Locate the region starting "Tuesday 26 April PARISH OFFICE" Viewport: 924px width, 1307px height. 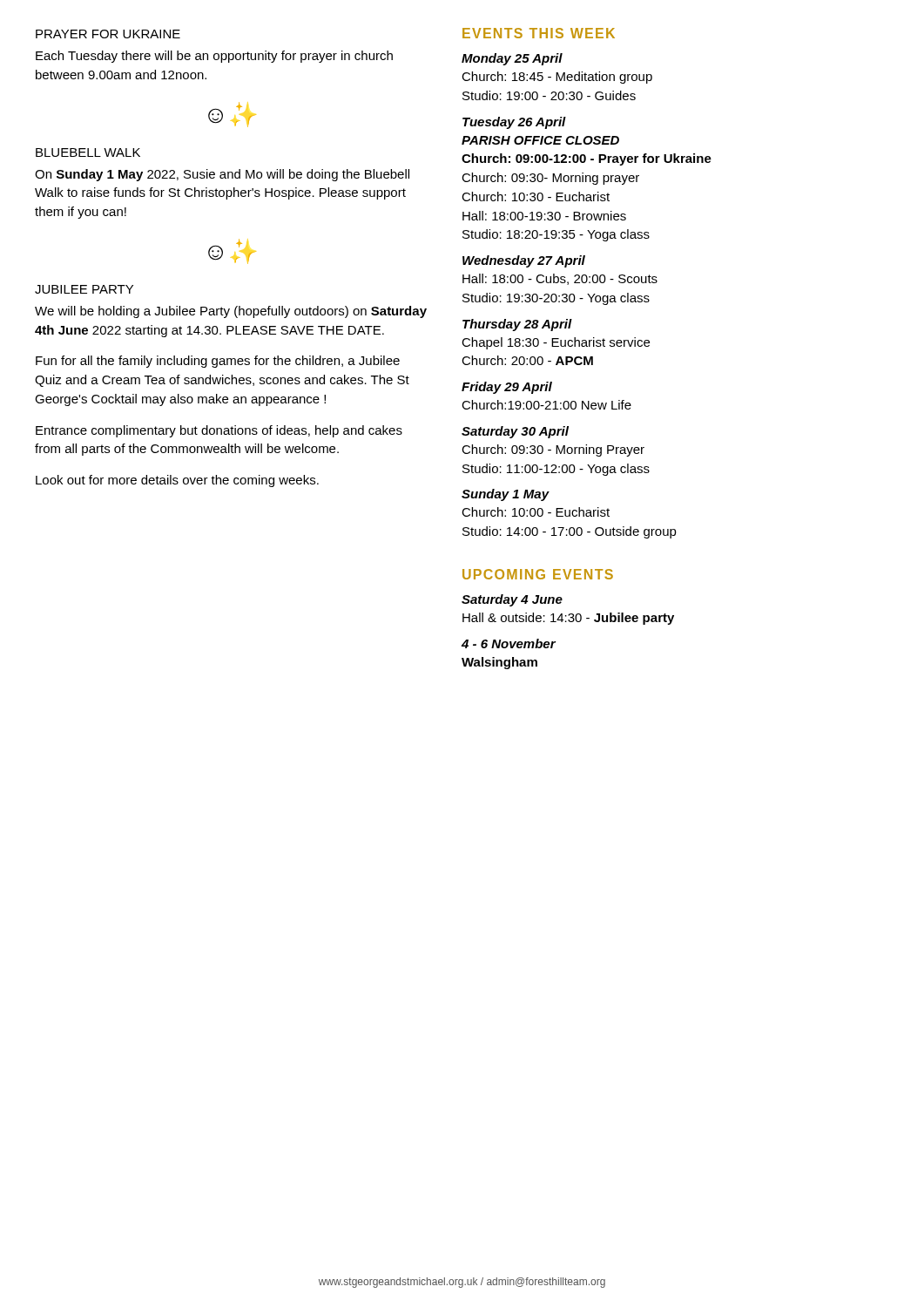[x=514, y=123]
